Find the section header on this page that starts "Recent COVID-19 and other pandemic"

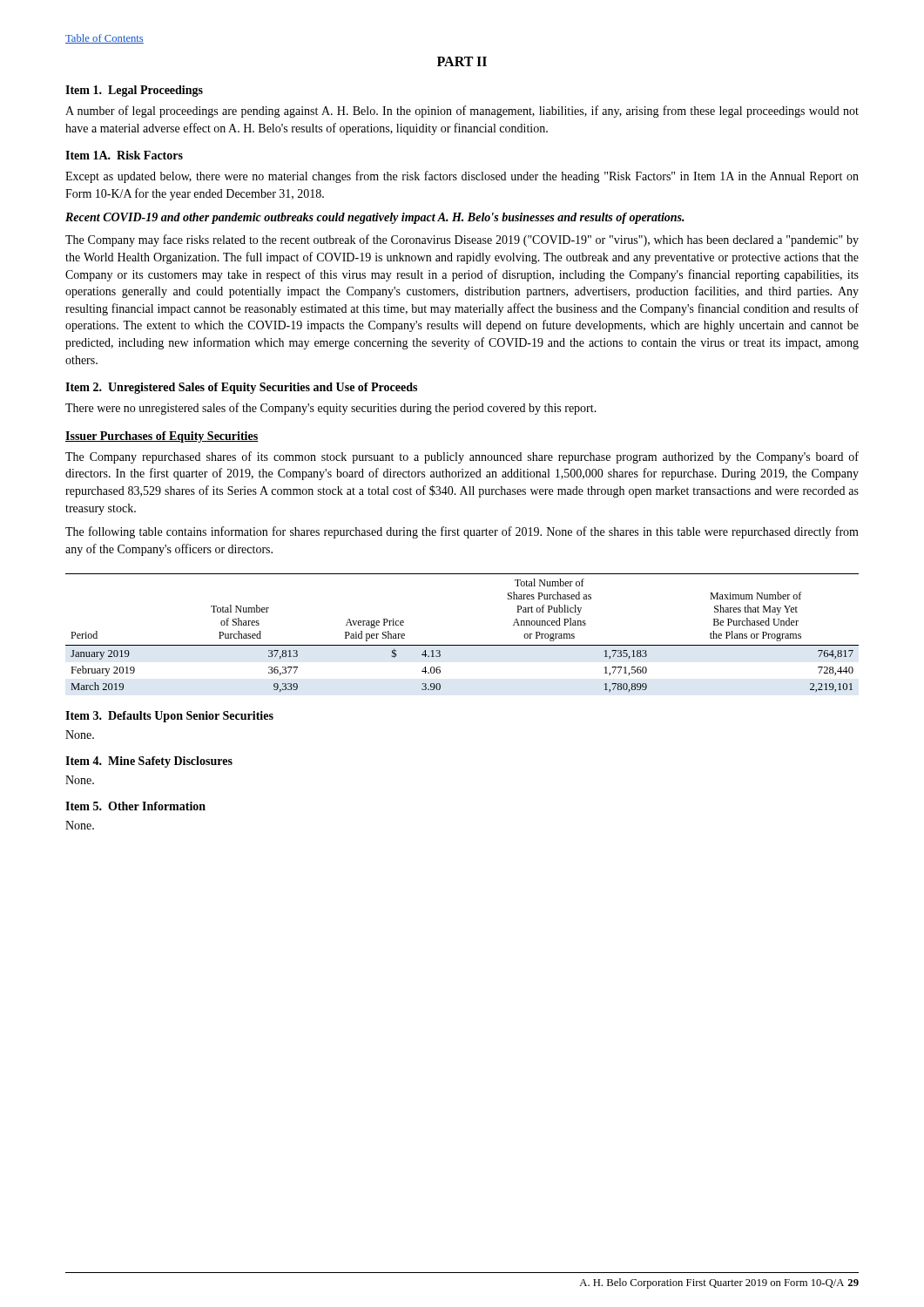pyautogui.click(x=375, y=218)
